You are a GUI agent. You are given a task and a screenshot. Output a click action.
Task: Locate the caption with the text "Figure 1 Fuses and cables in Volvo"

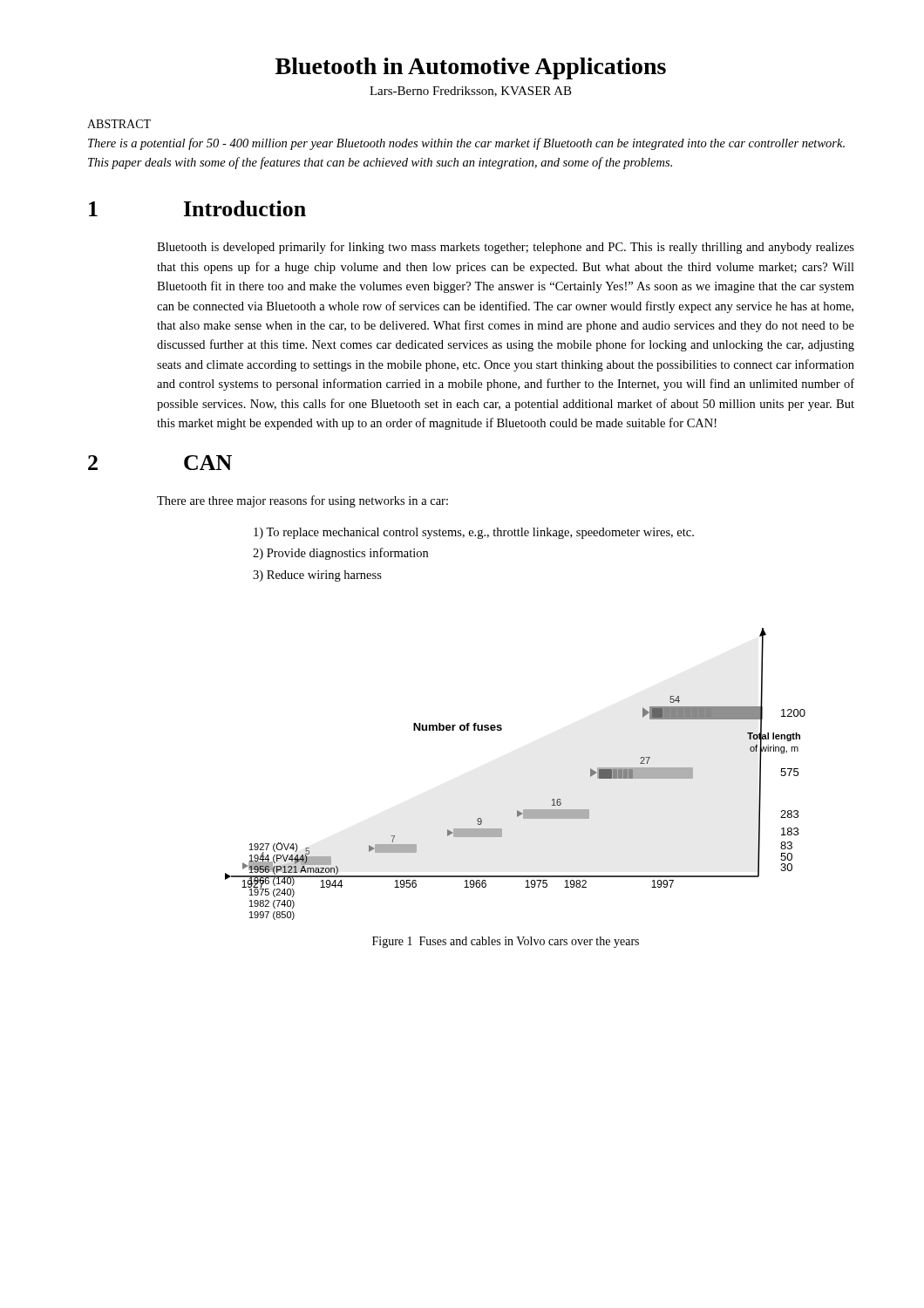pyautogui.click(x=506, y=941)
